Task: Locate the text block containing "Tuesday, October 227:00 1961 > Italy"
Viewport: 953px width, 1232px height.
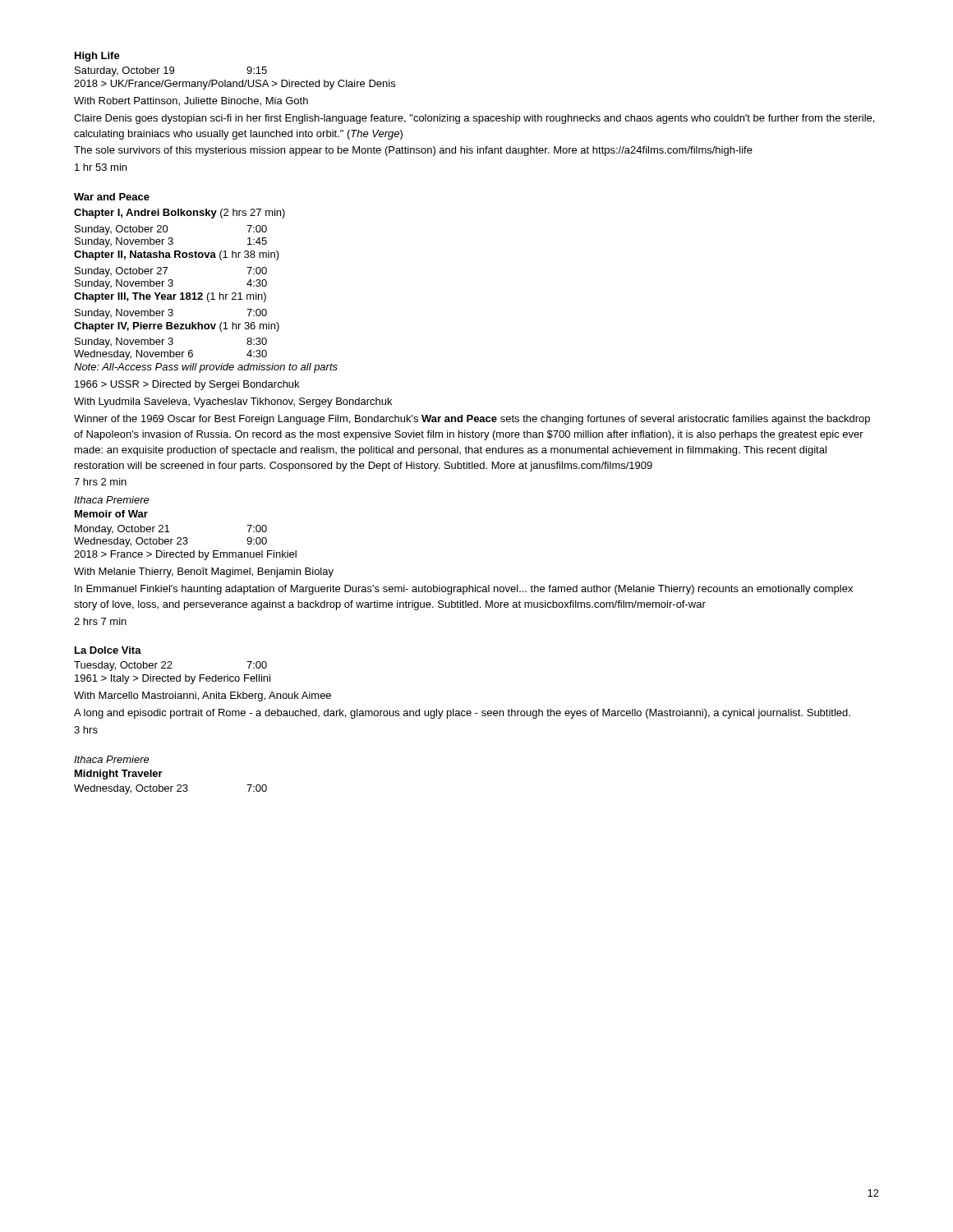Action: click(x=170, y=666)
